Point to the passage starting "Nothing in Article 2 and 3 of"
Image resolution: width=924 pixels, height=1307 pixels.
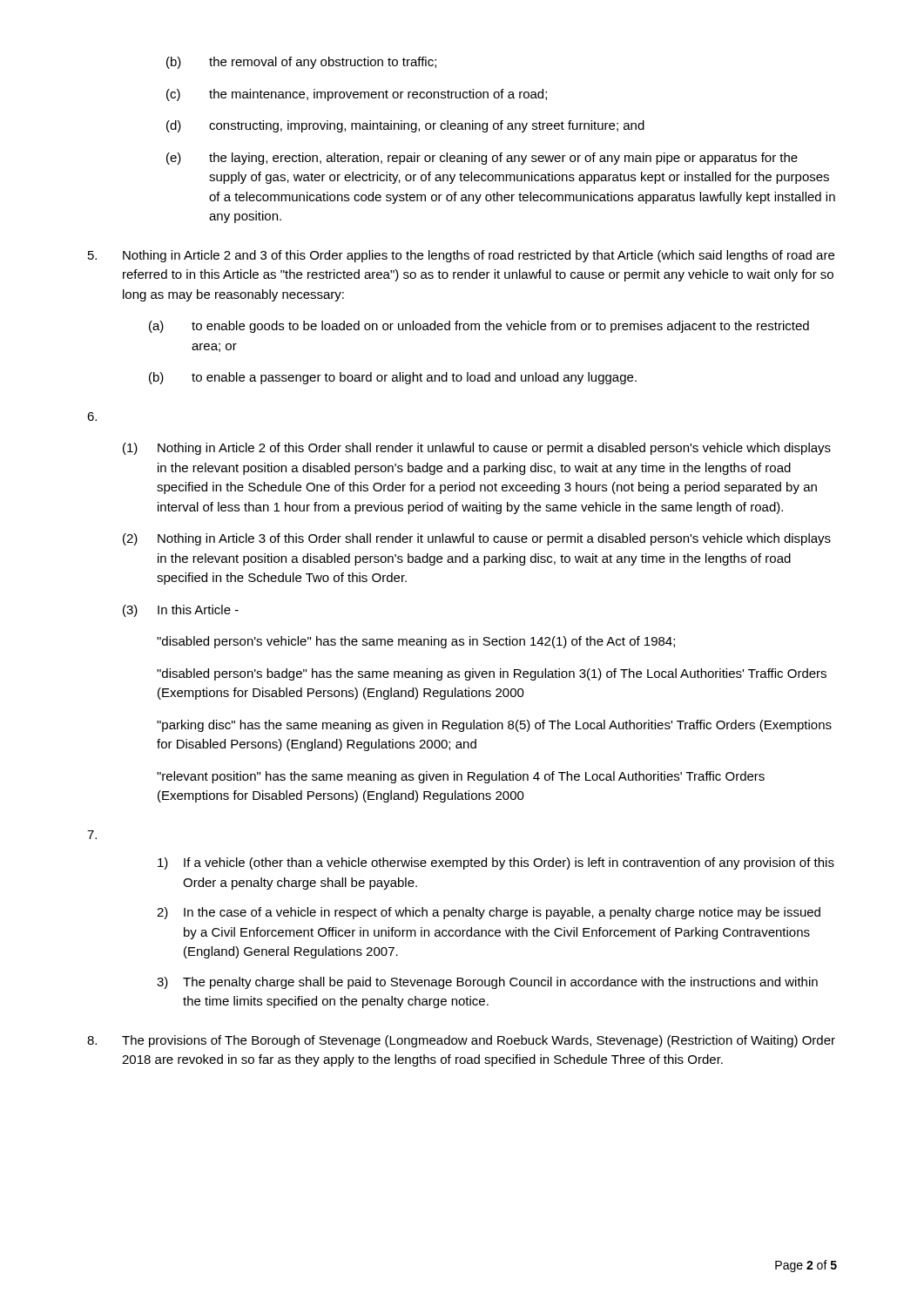462,275
